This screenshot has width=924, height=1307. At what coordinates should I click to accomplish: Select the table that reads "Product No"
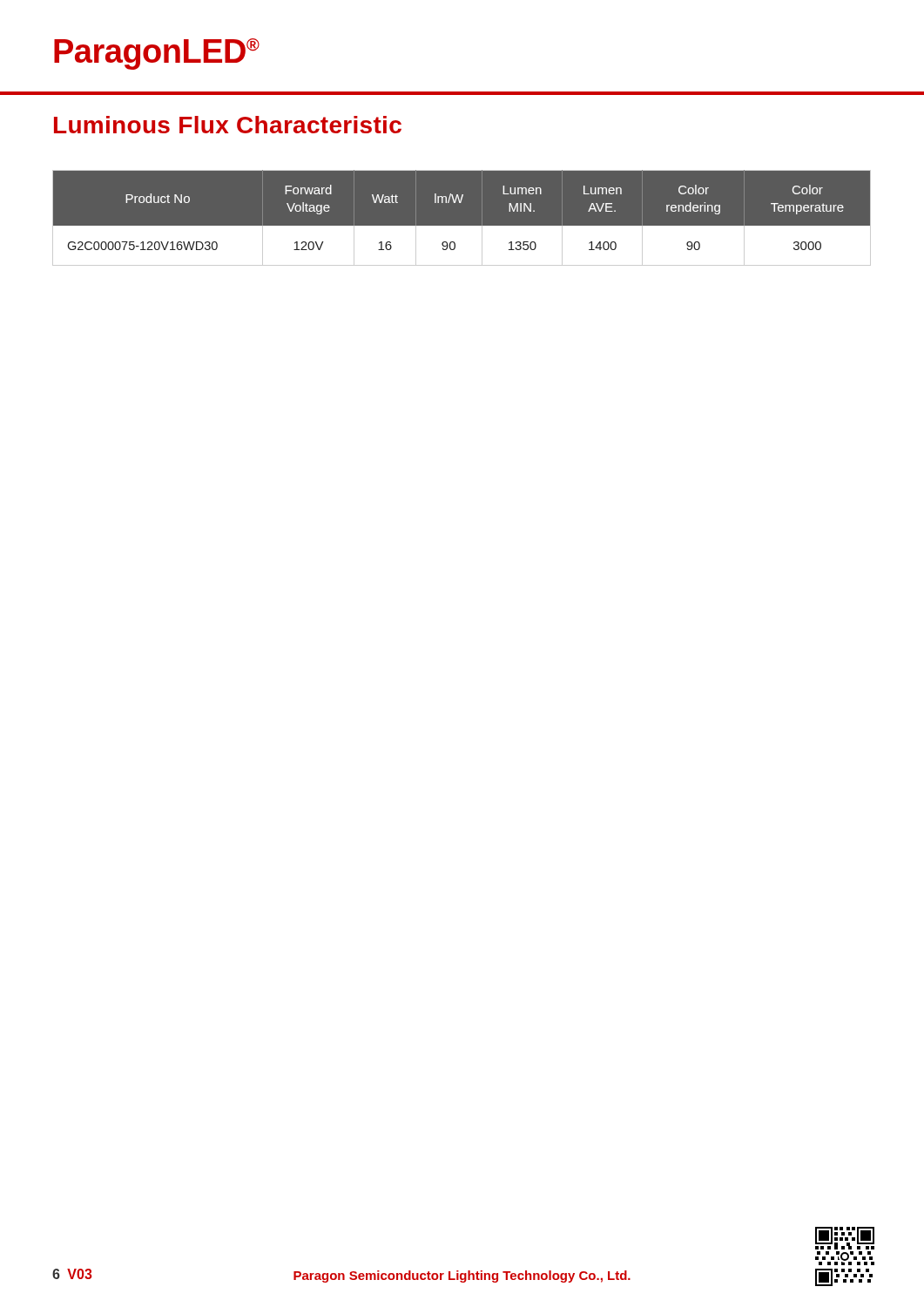click(462, 218)
